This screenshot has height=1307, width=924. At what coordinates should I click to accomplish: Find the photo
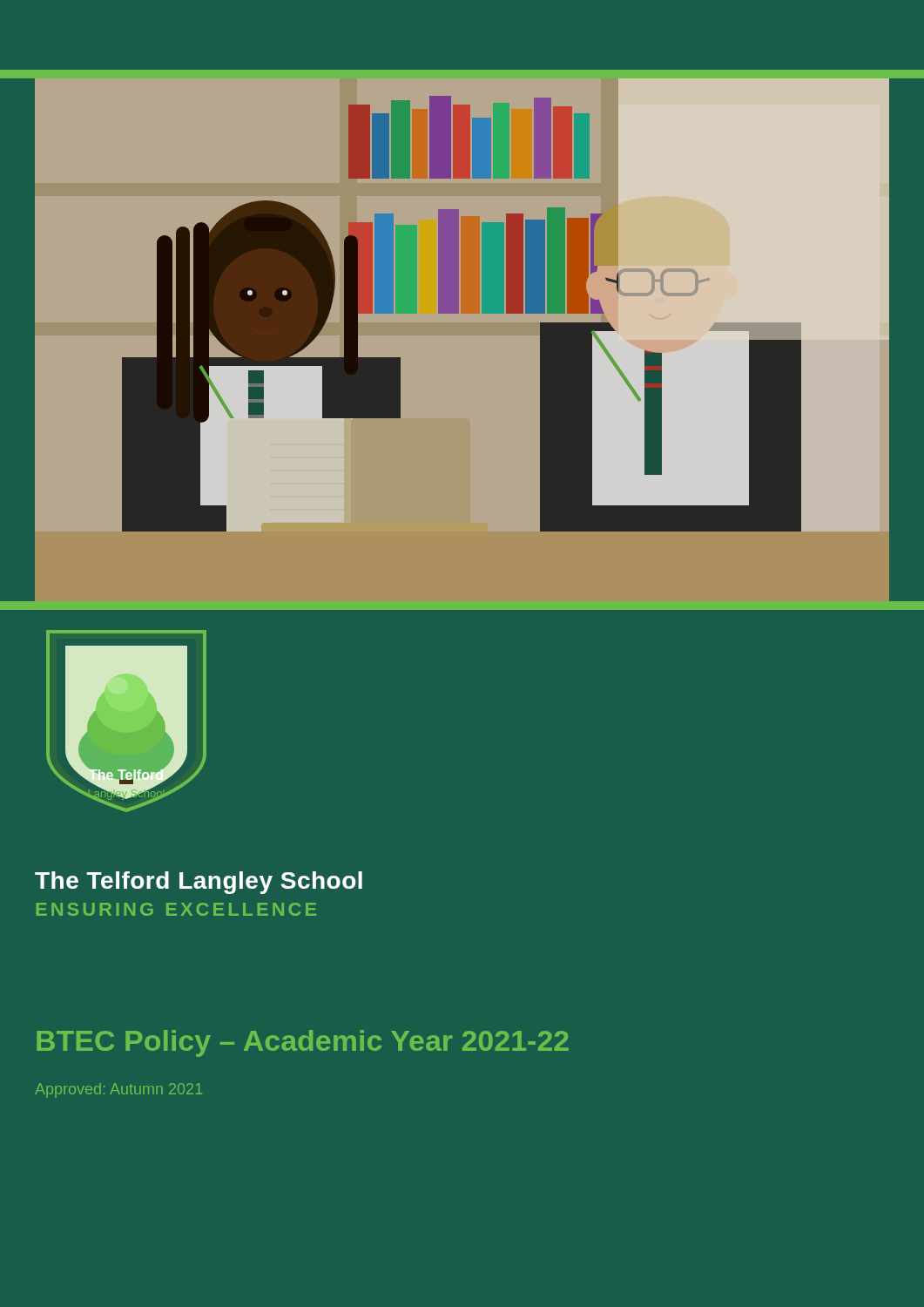[x=462, y=340]
